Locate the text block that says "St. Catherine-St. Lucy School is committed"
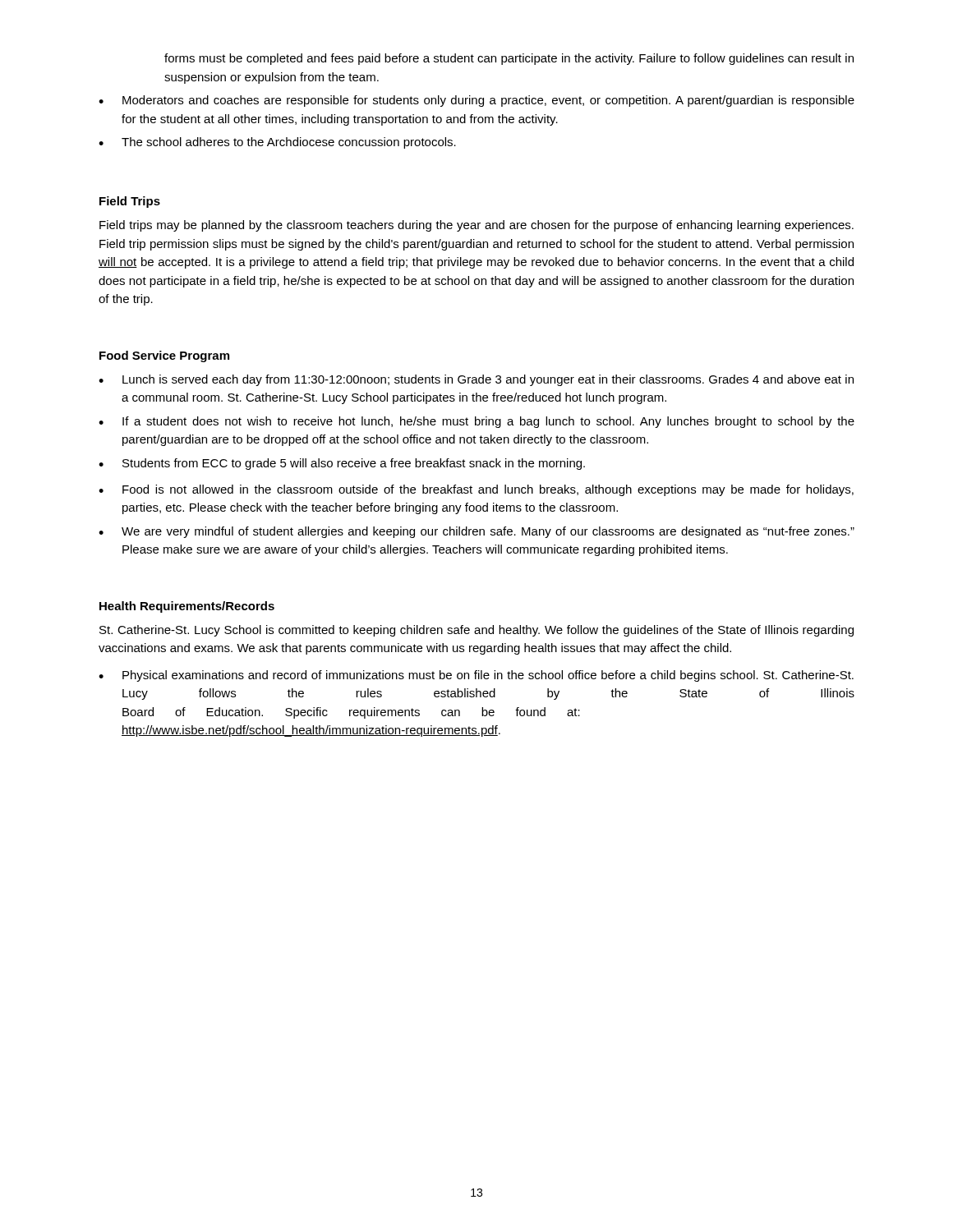Screen dimensions: 1232x953 click(x=476, y=639)
